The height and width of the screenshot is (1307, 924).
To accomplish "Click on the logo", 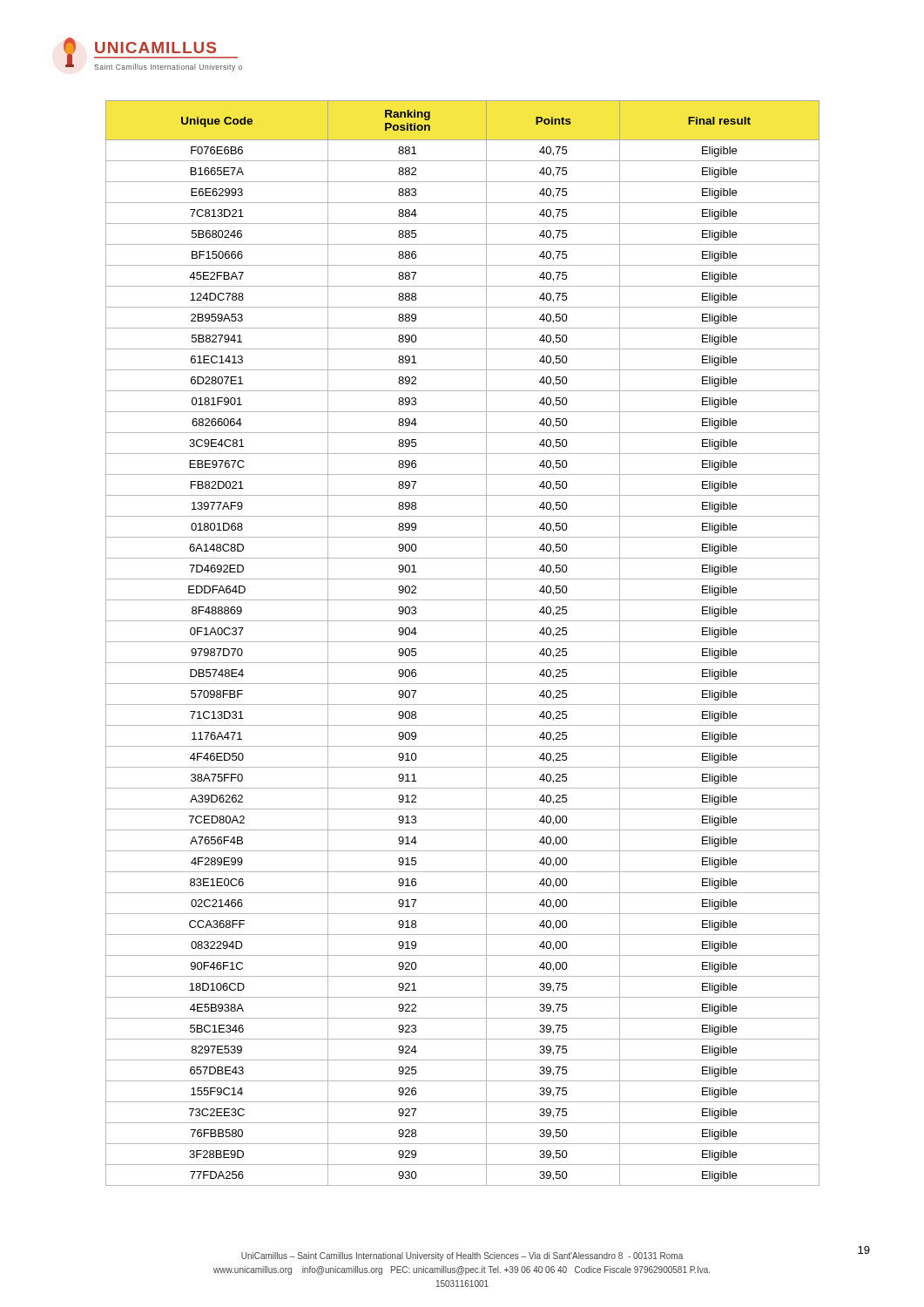I will 146,59.
